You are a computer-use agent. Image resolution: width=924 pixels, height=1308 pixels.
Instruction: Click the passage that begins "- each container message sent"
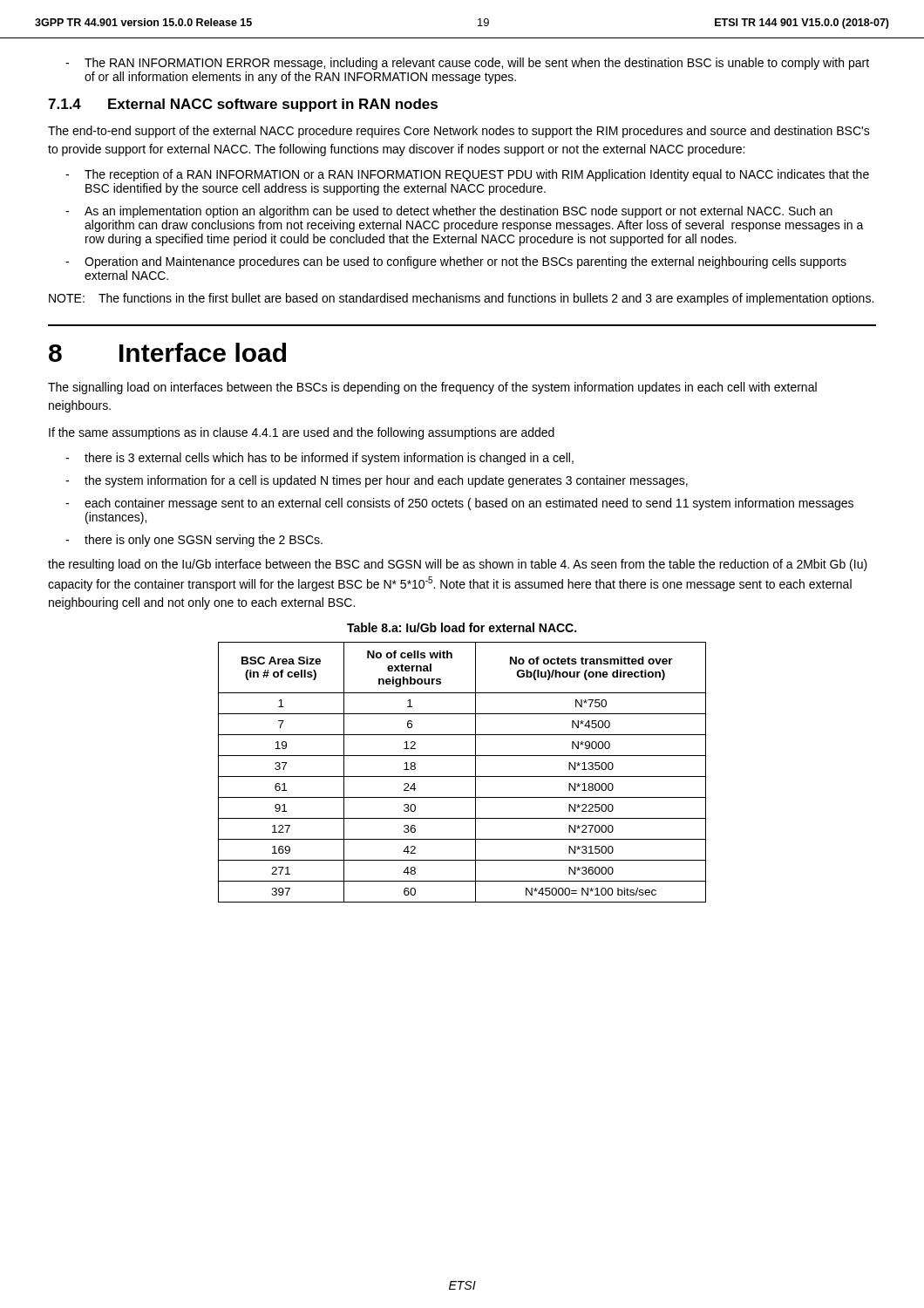tap(471, 510)
